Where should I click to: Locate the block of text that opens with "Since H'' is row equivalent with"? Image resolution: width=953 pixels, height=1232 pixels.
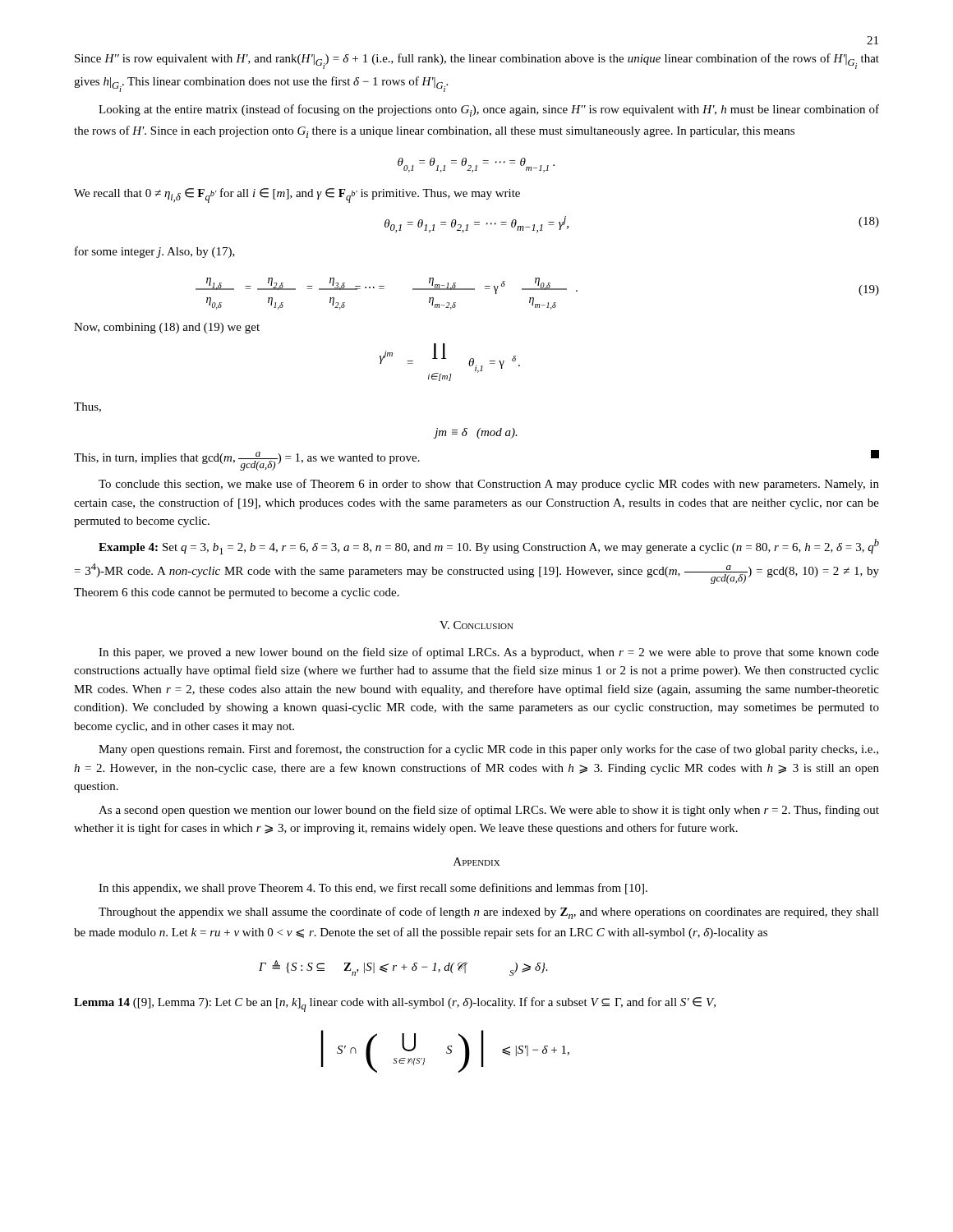point(476,73)
